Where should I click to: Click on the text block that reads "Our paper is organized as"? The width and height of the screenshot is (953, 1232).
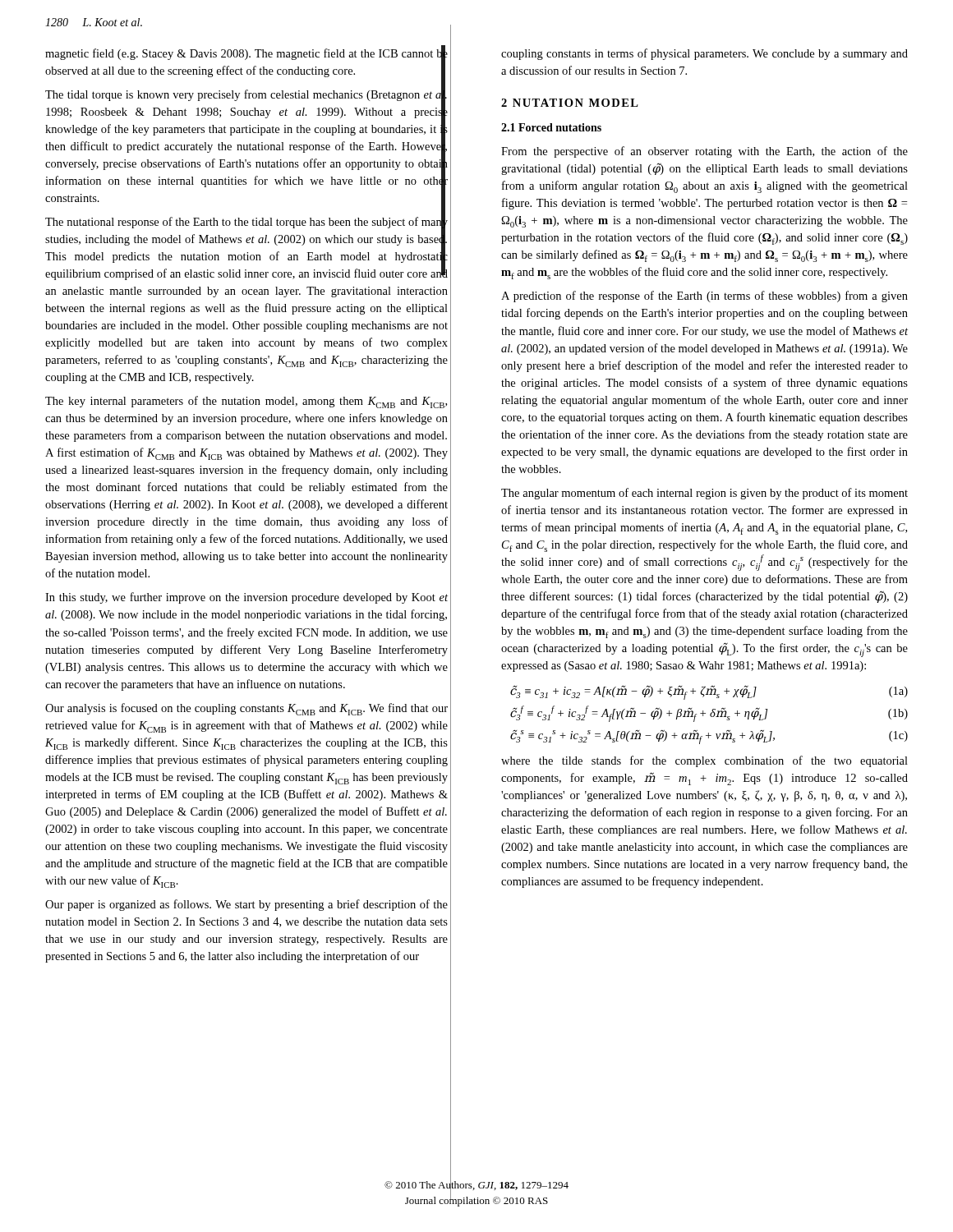tap(246, 930)
